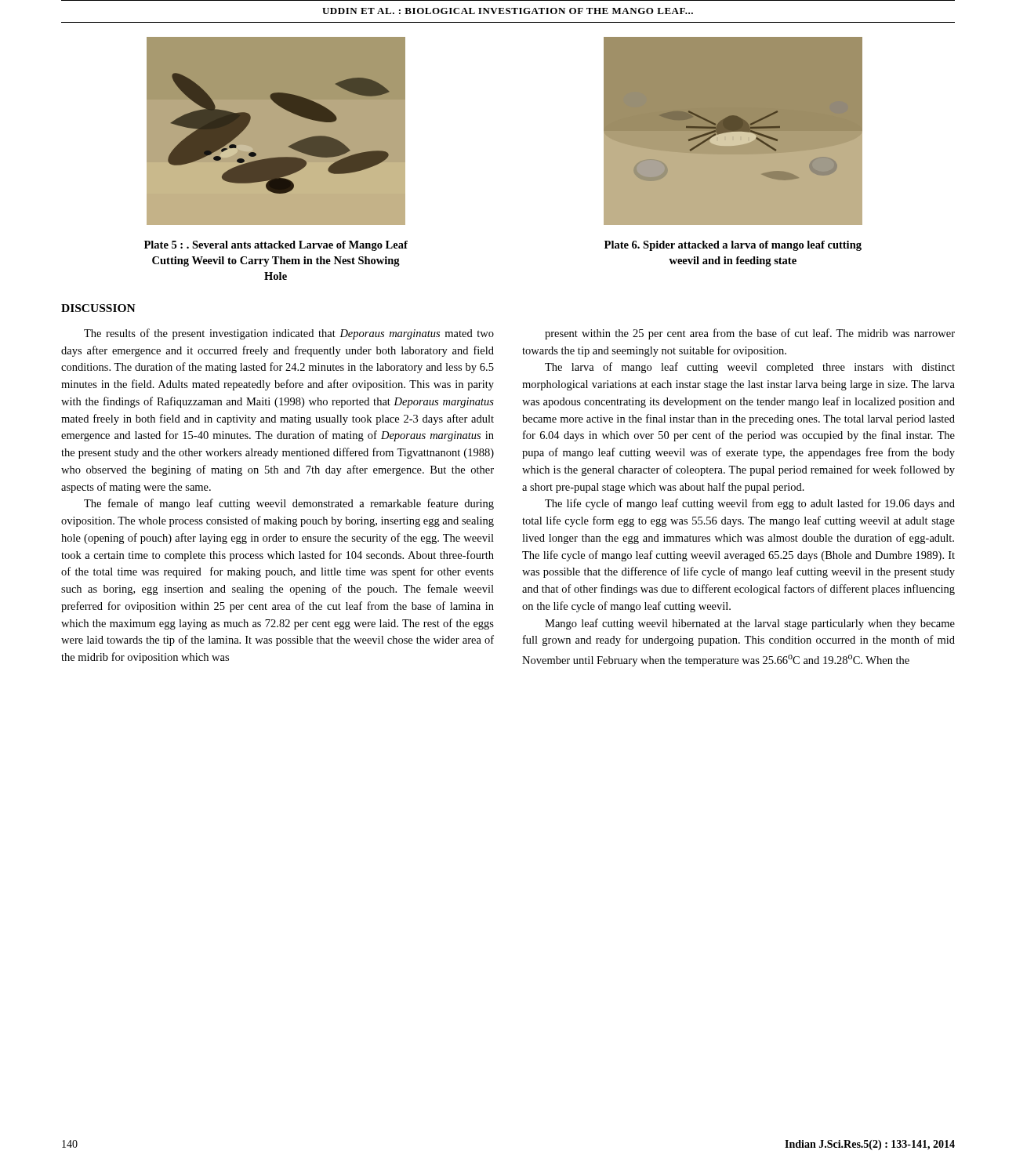This screenshot has height=1176, width=1016.
Task: Click a section header
Action: point(98,308)
